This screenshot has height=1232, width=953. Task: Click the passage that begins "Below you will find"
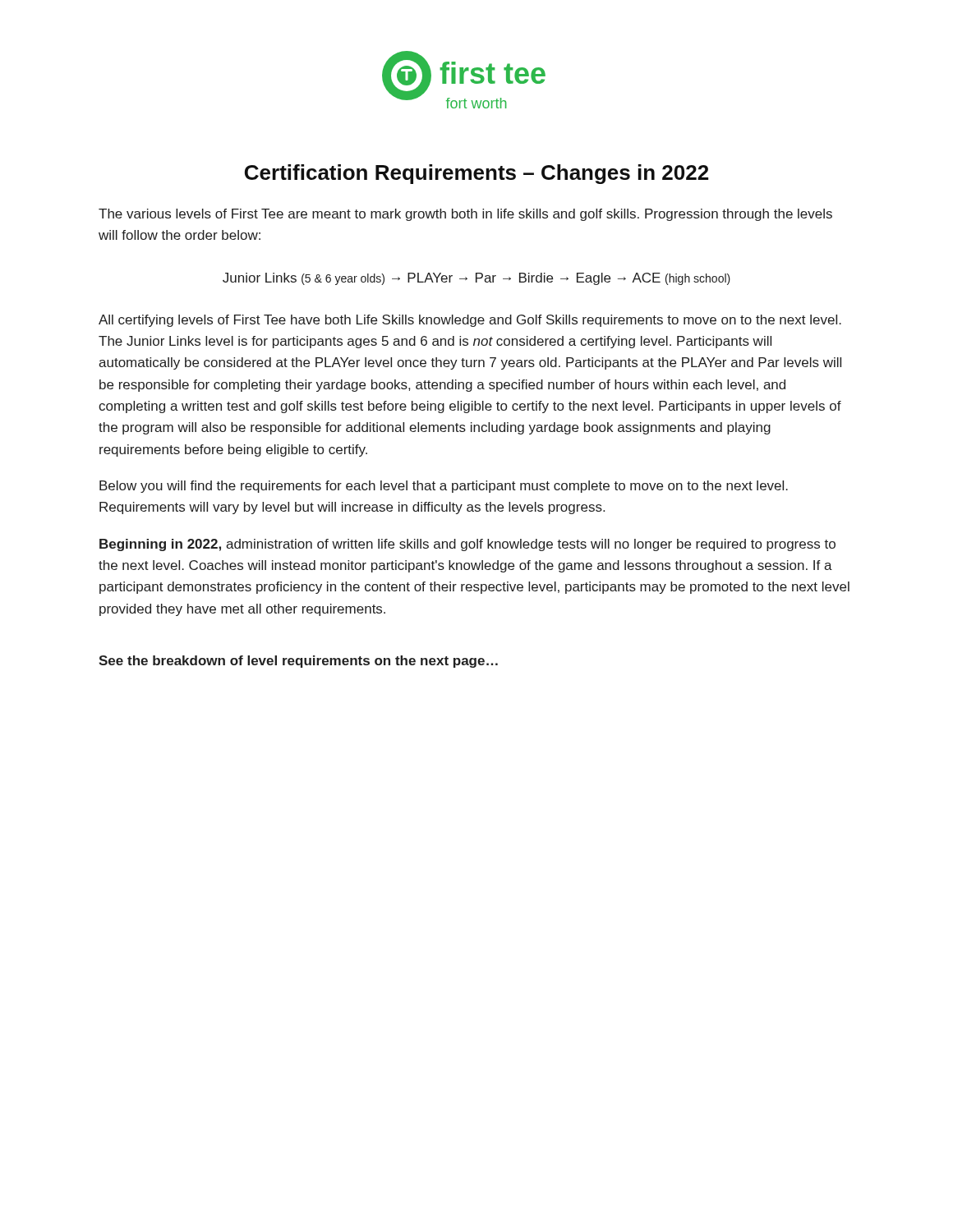tap(444, 497)
